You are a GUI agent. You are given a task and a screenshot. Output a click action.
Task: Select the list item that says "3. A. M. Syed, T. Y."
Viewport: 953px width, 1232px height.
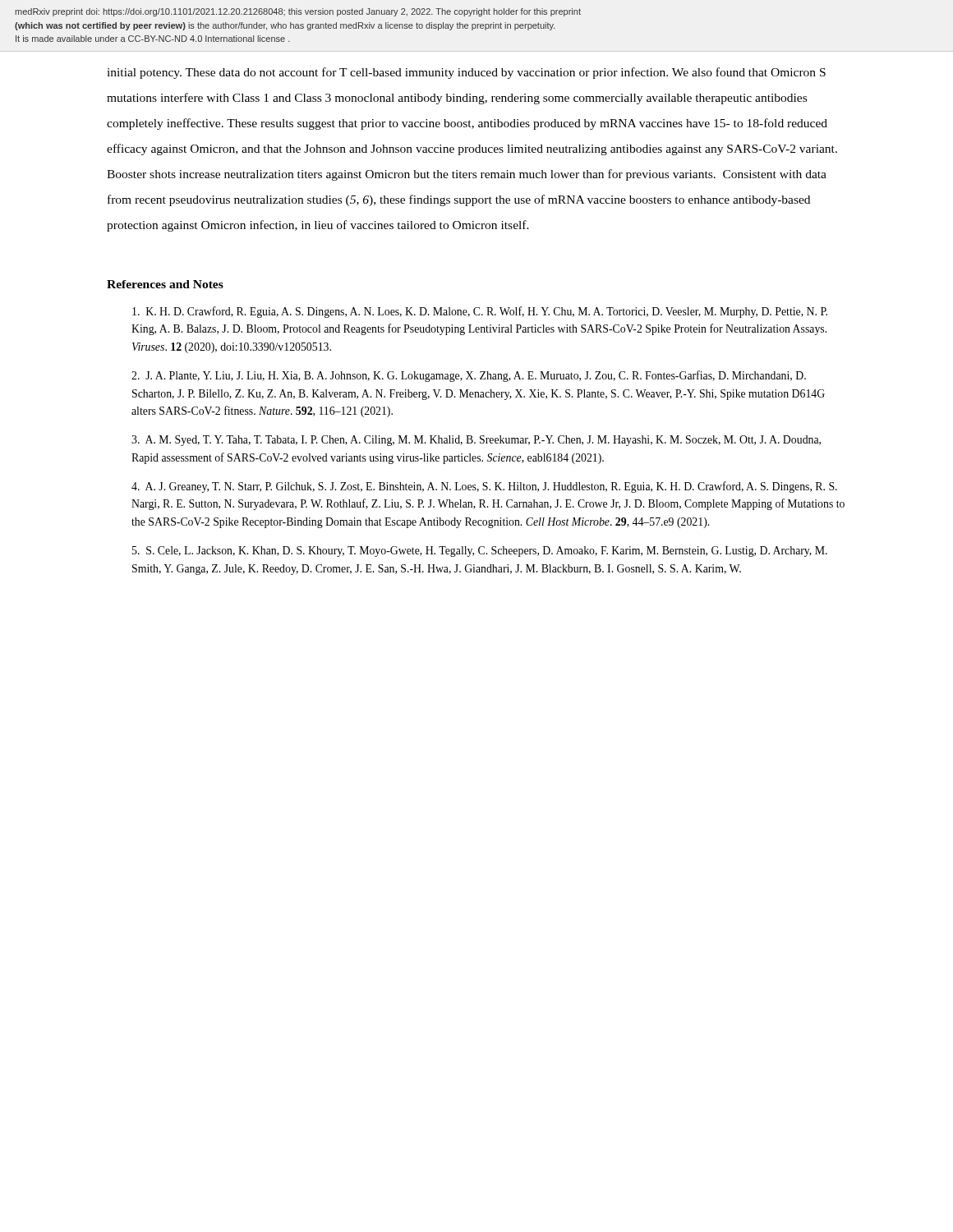(476, 449)
